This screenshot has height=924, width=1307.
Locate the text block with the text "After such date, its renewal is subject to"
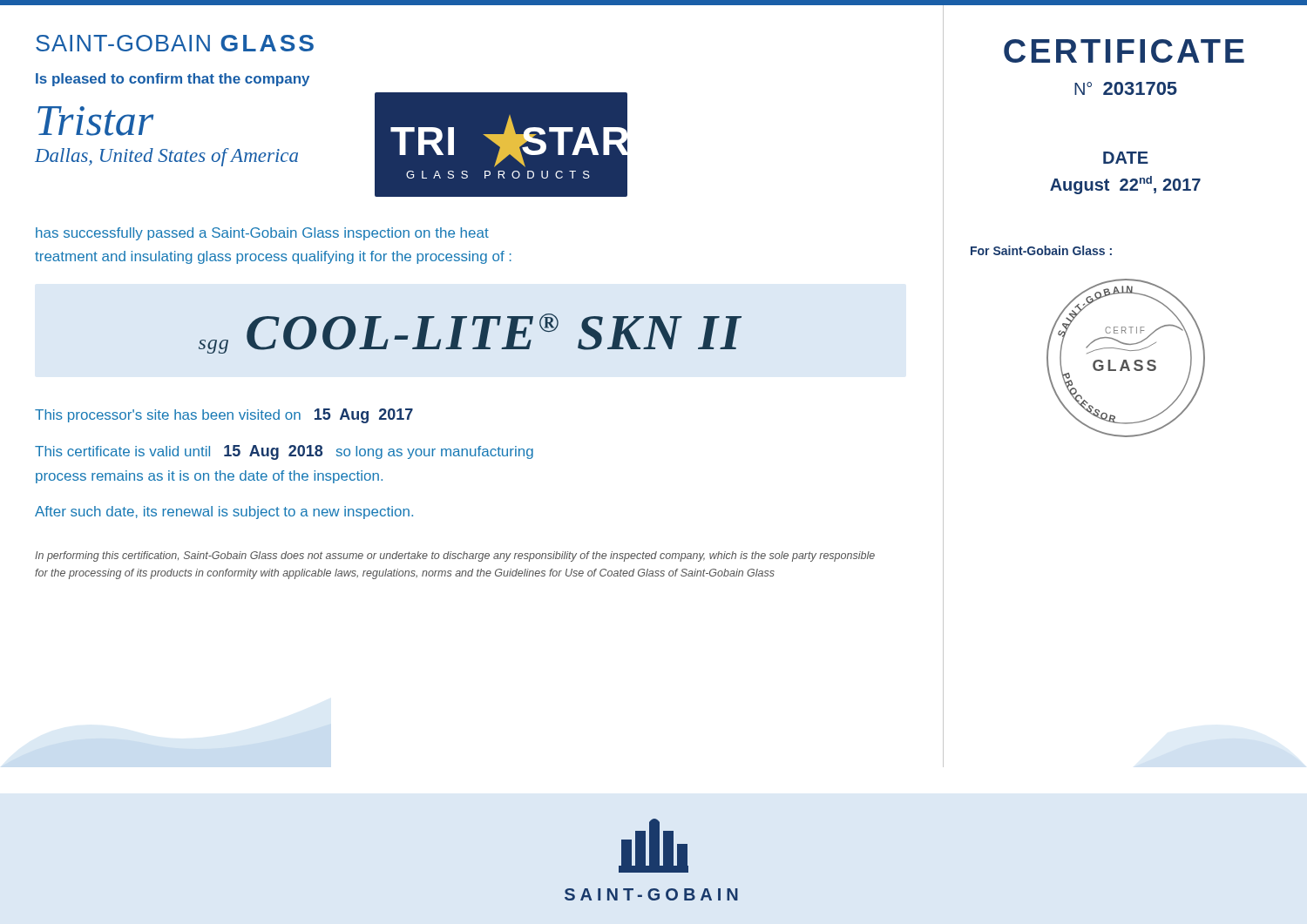pos(225,512)
